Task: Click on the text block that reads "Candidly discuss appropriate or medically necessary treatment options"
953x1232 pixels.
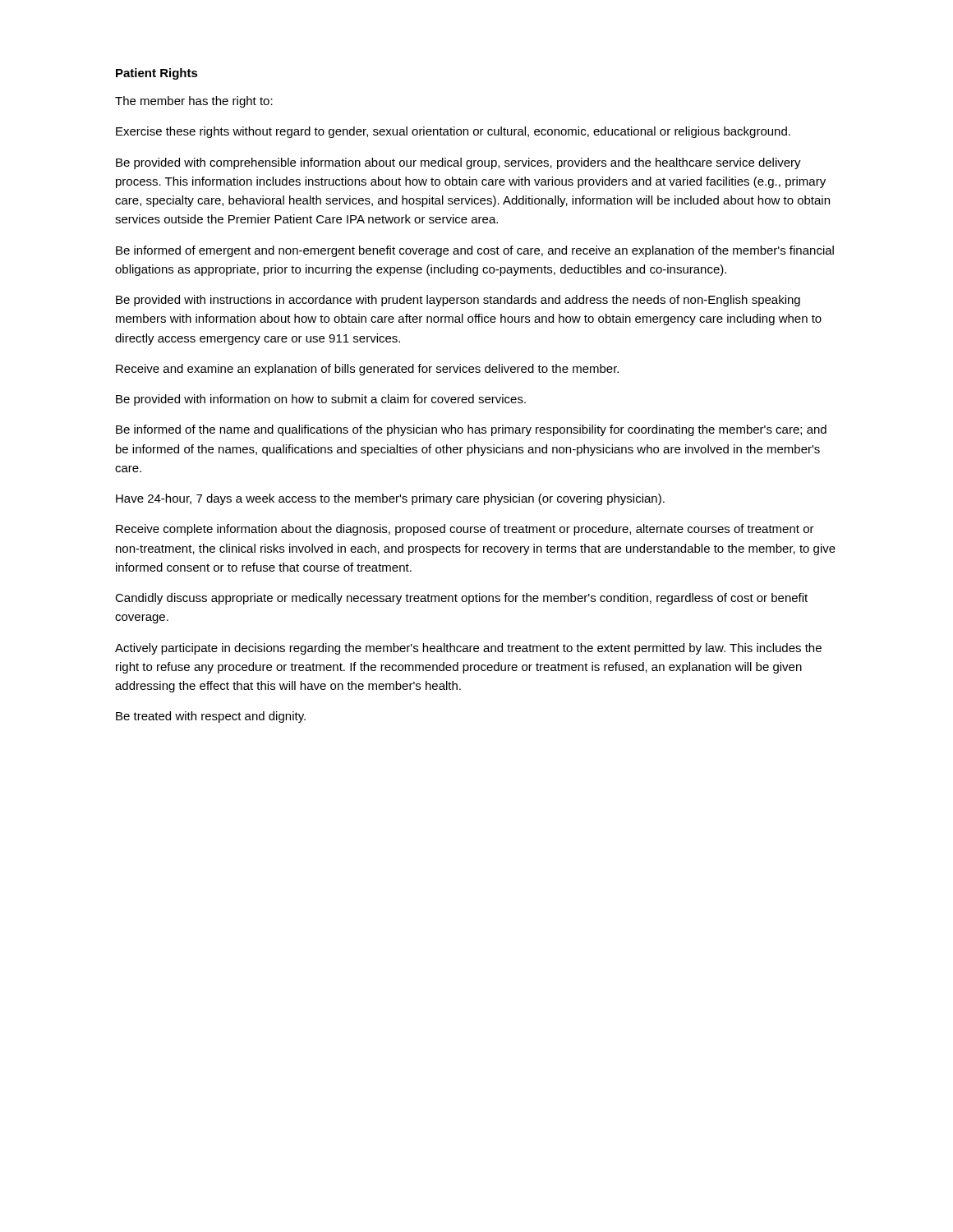Action: coord(461,607)
